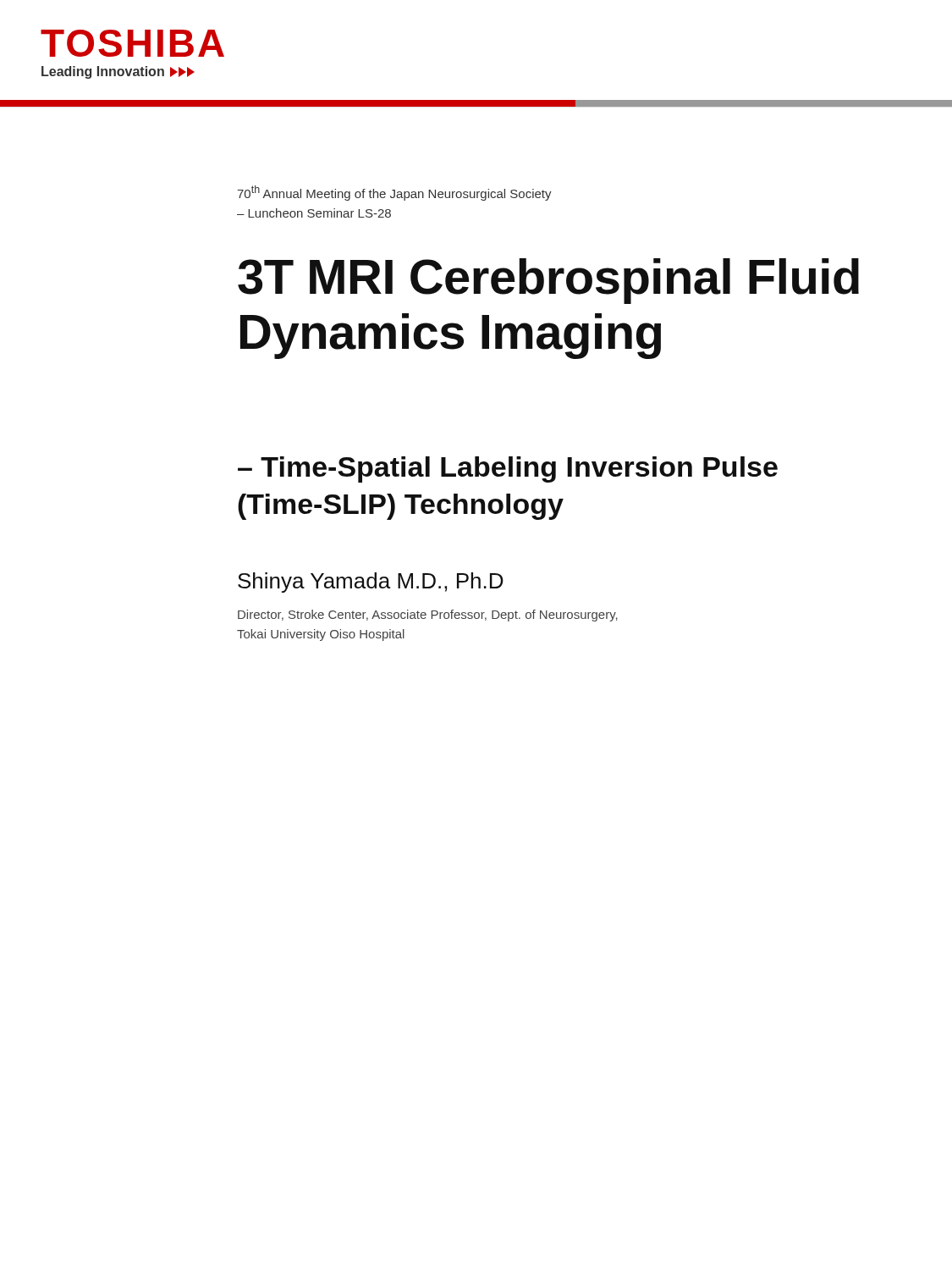Find the block on this page that starts "70th Annual Meeting of"
This screenshot has height=1270, width=952.
[x=394, y=202]
